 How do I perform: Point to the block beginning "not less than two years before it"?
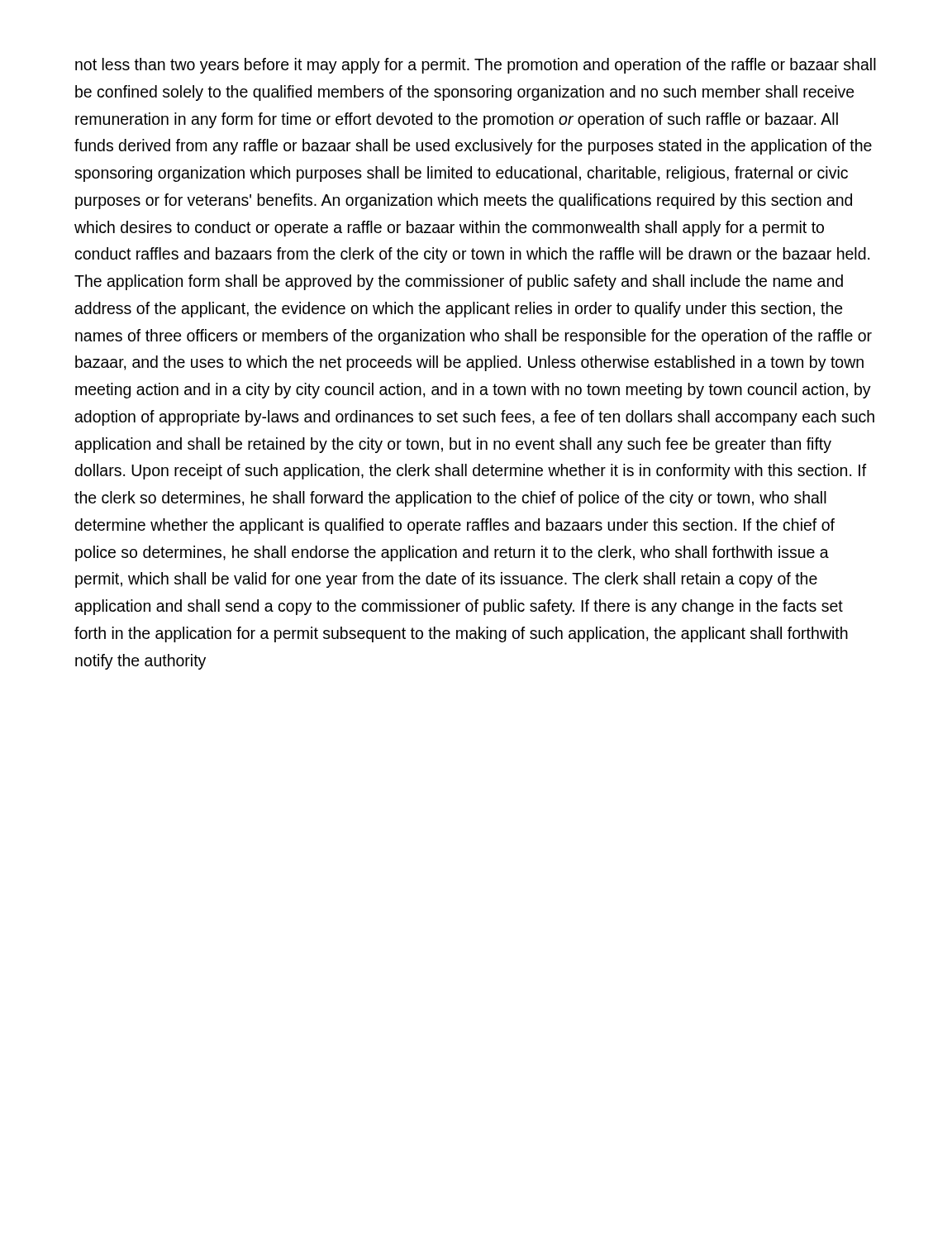pos(475,362)
